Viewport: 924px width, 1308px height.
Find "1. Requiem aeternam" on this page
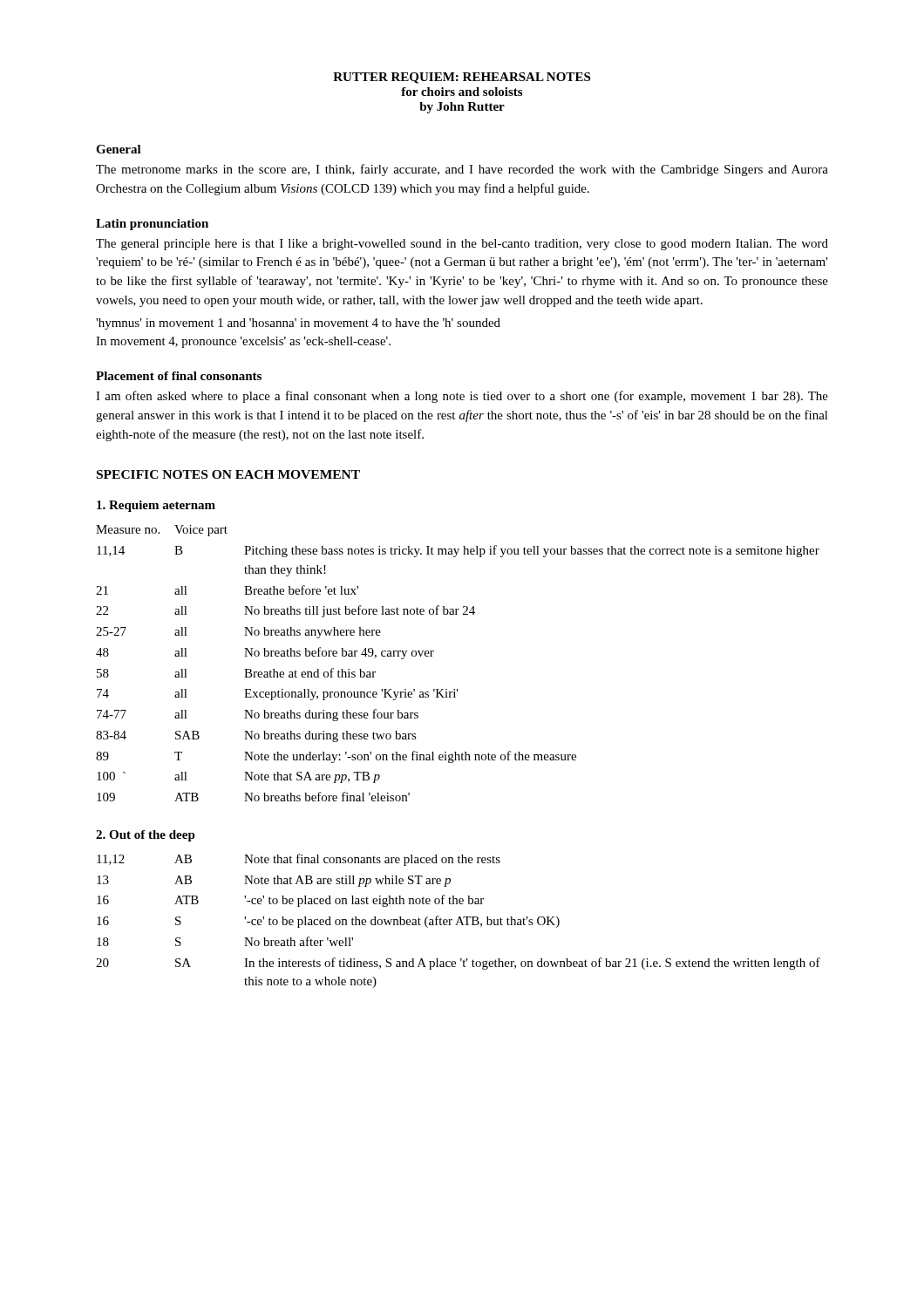point(156,505)
